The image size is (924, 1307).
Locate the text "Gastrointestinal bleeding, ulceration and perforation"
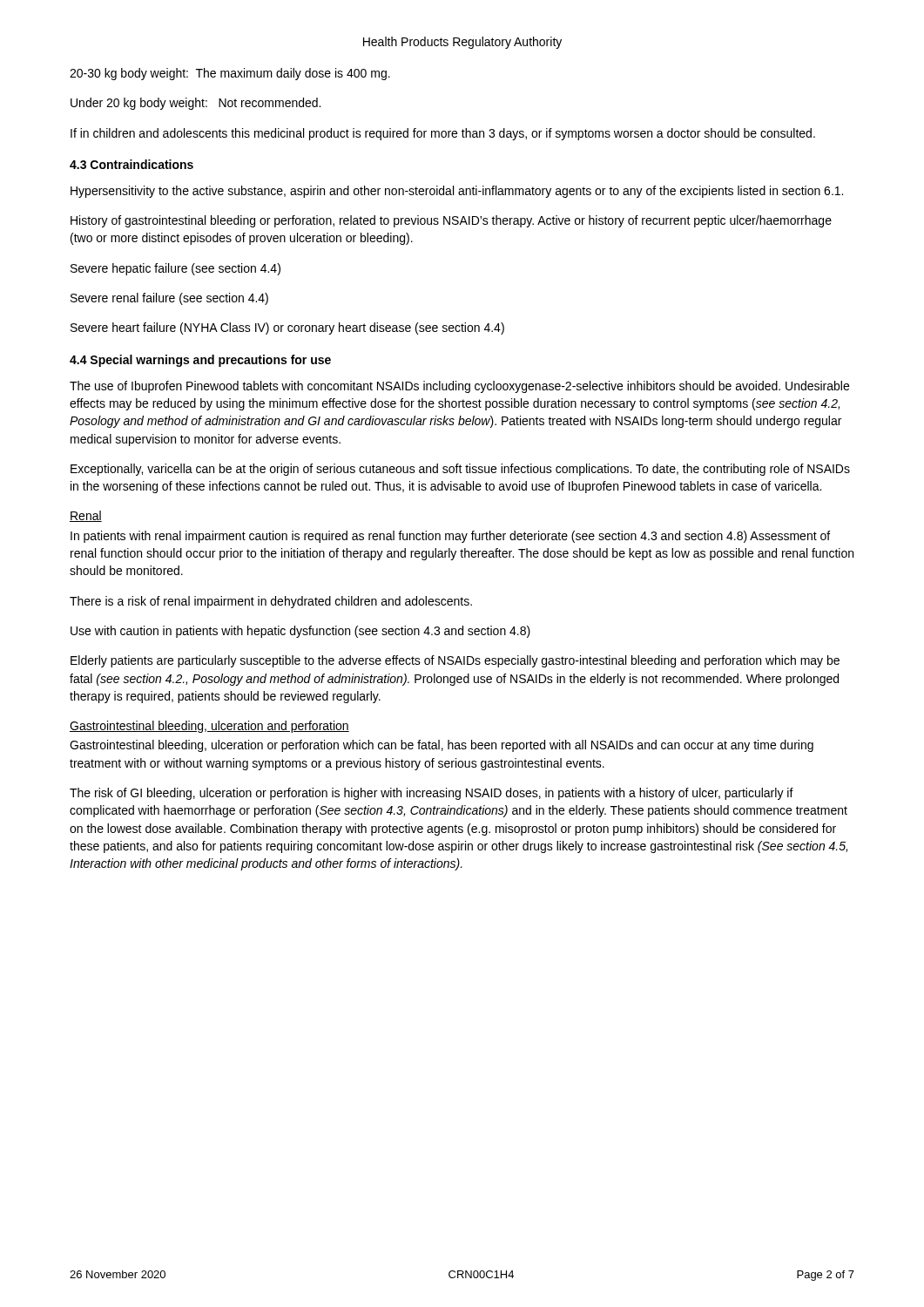click(x=209, y=726)
